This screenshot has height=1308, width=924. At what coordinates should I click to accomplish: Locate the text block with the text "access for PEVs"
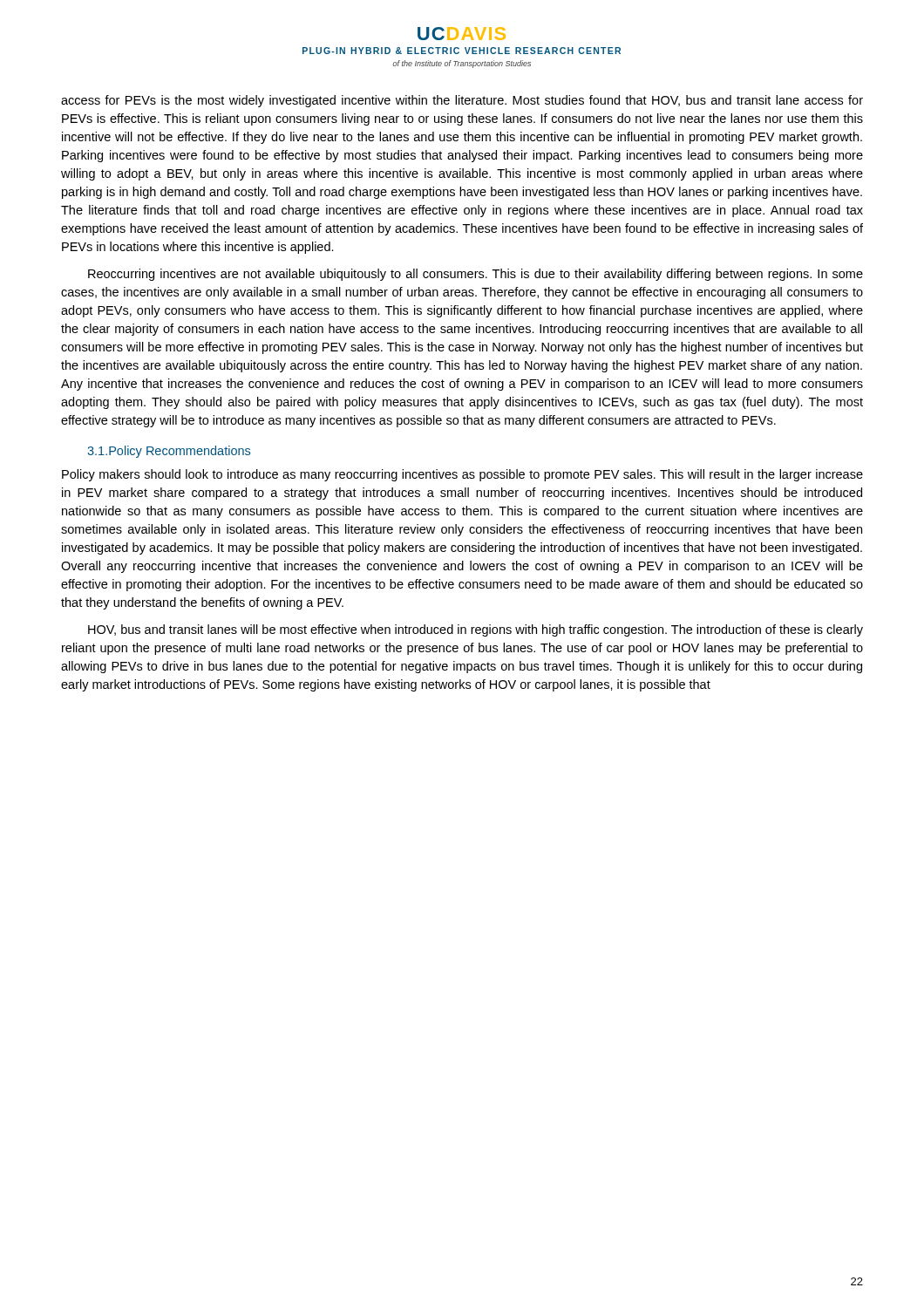[x=462, y=174]
